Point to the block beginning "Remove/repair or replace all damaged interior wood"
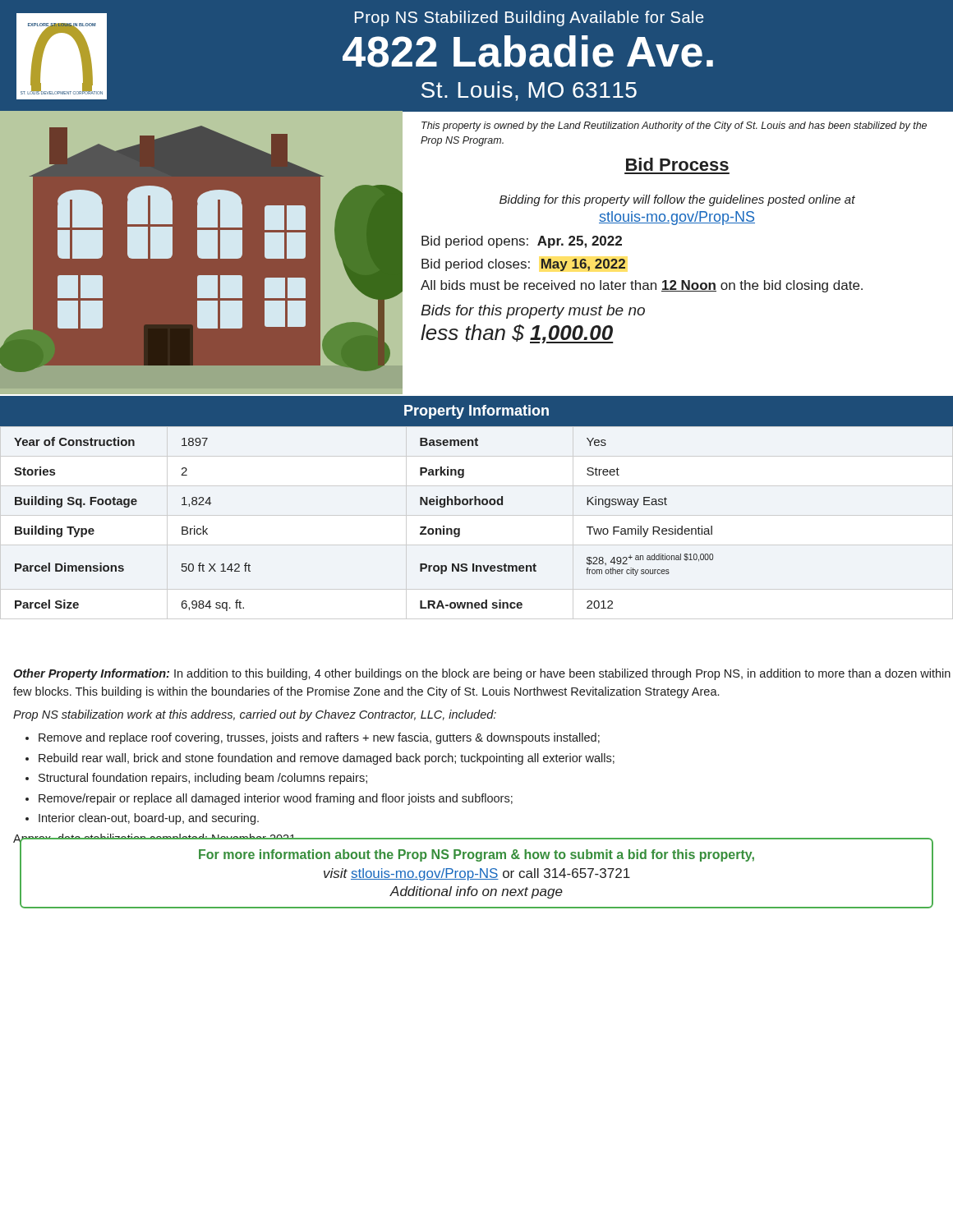This screenshot has height=1232, width=953. [276, 798]
